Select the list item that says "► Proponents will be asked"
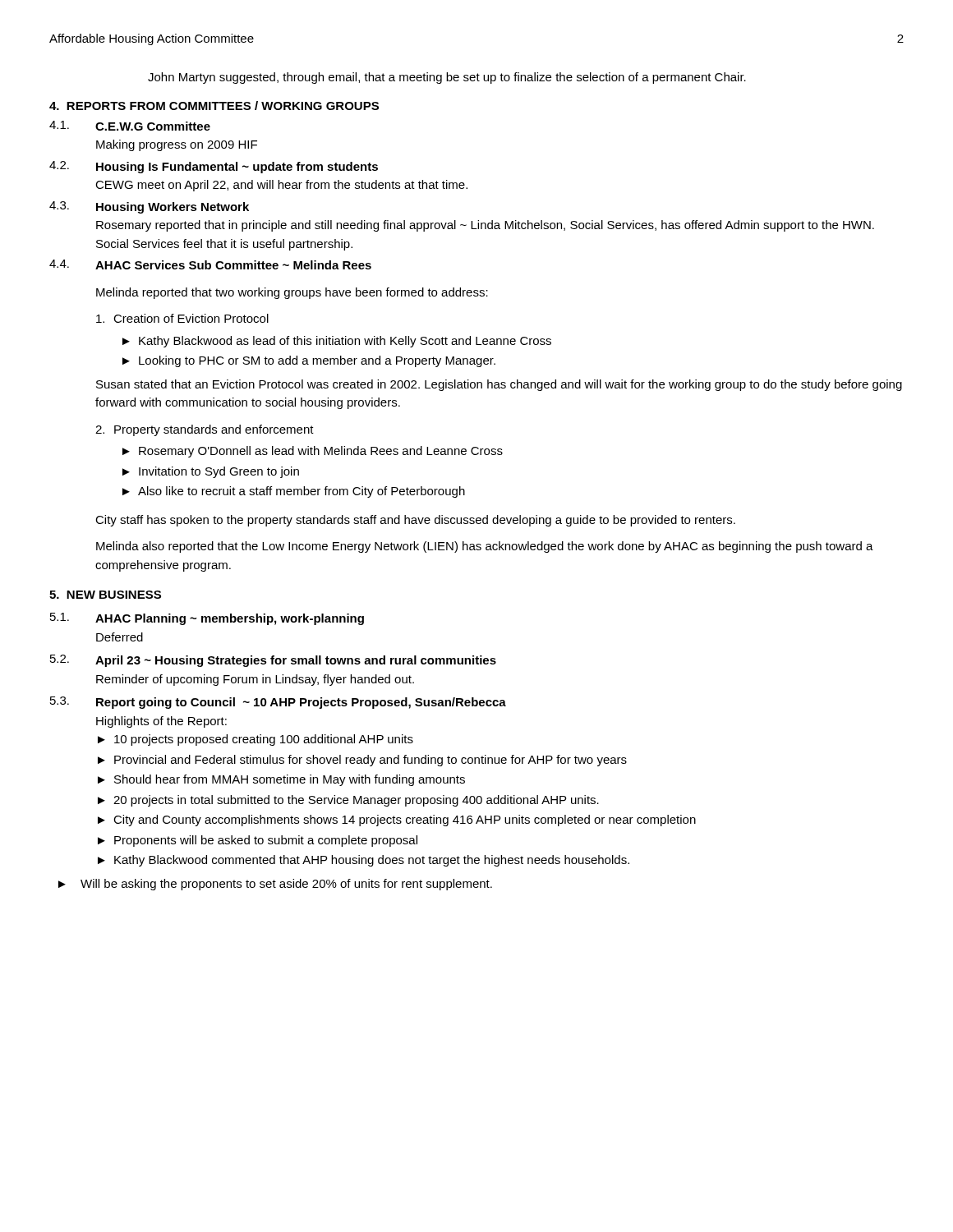 [x=257, y=840]
